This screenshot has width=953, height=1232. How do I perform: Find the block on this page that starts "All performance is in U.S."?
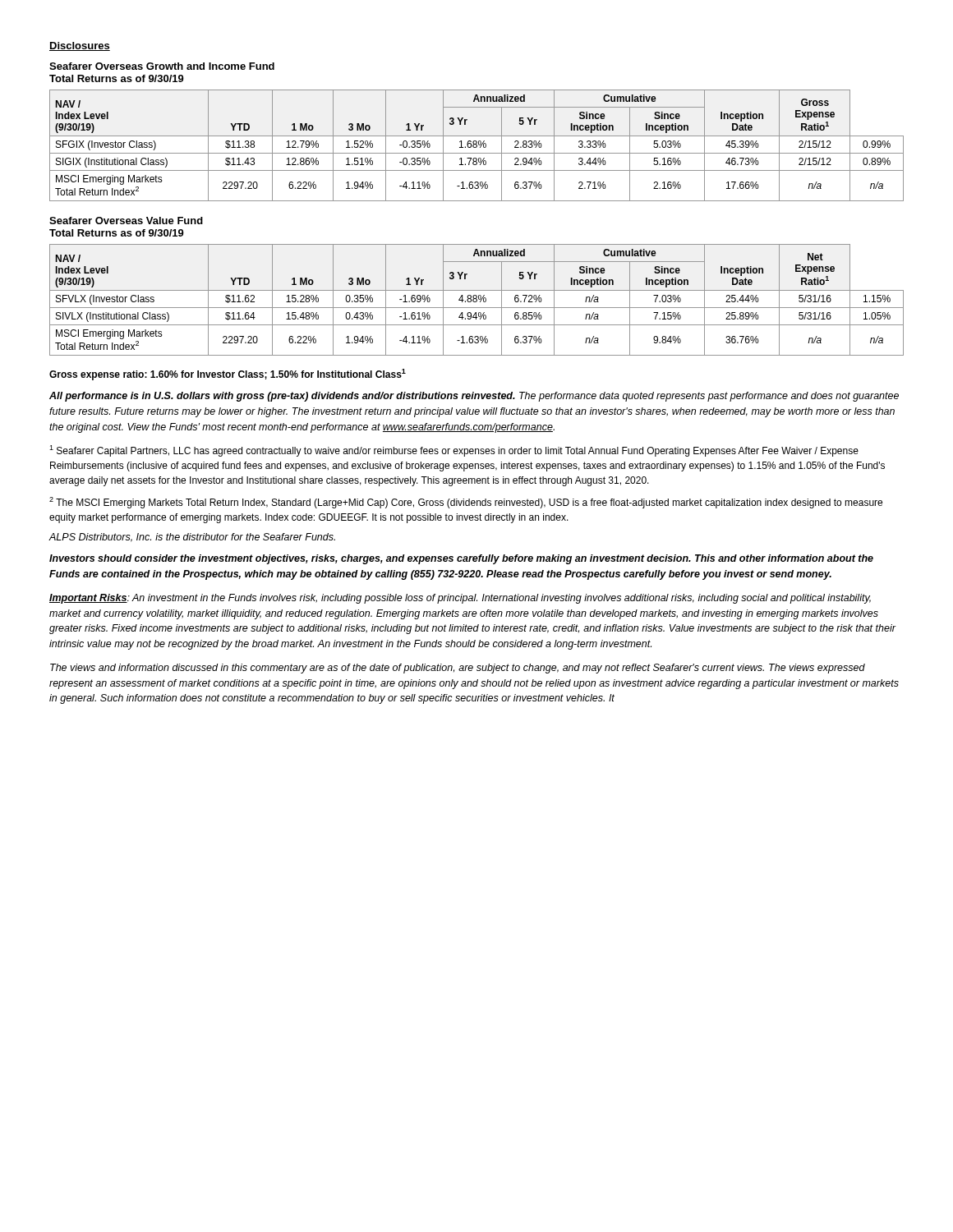pos(474,411)
